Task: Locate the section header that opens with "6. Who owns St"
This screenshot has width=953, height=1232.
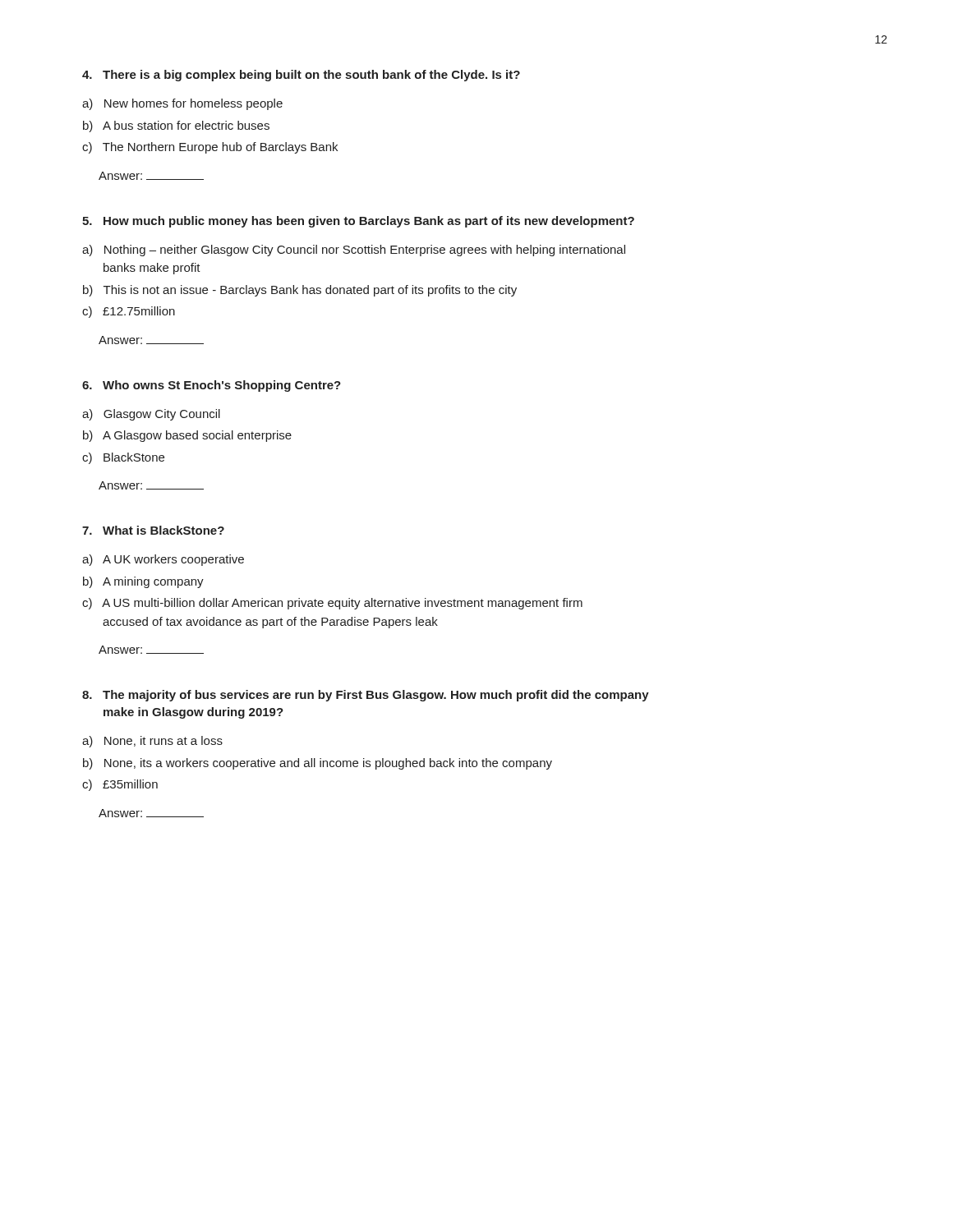Action: [212, 384]
